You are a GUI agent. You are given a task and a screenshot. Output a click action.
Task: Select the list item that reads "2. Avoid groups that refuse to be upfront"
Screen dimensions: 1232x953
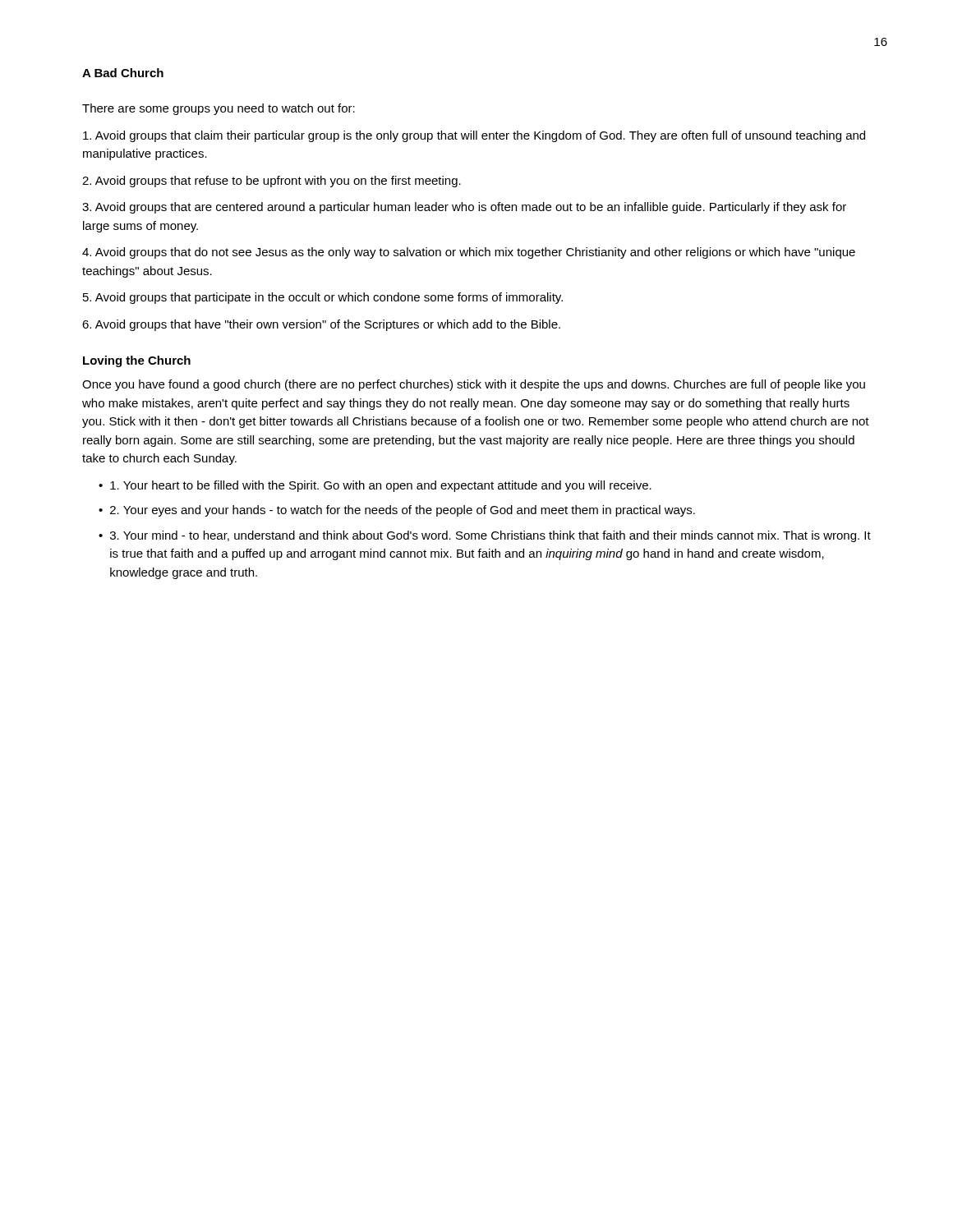coord(272,180)
